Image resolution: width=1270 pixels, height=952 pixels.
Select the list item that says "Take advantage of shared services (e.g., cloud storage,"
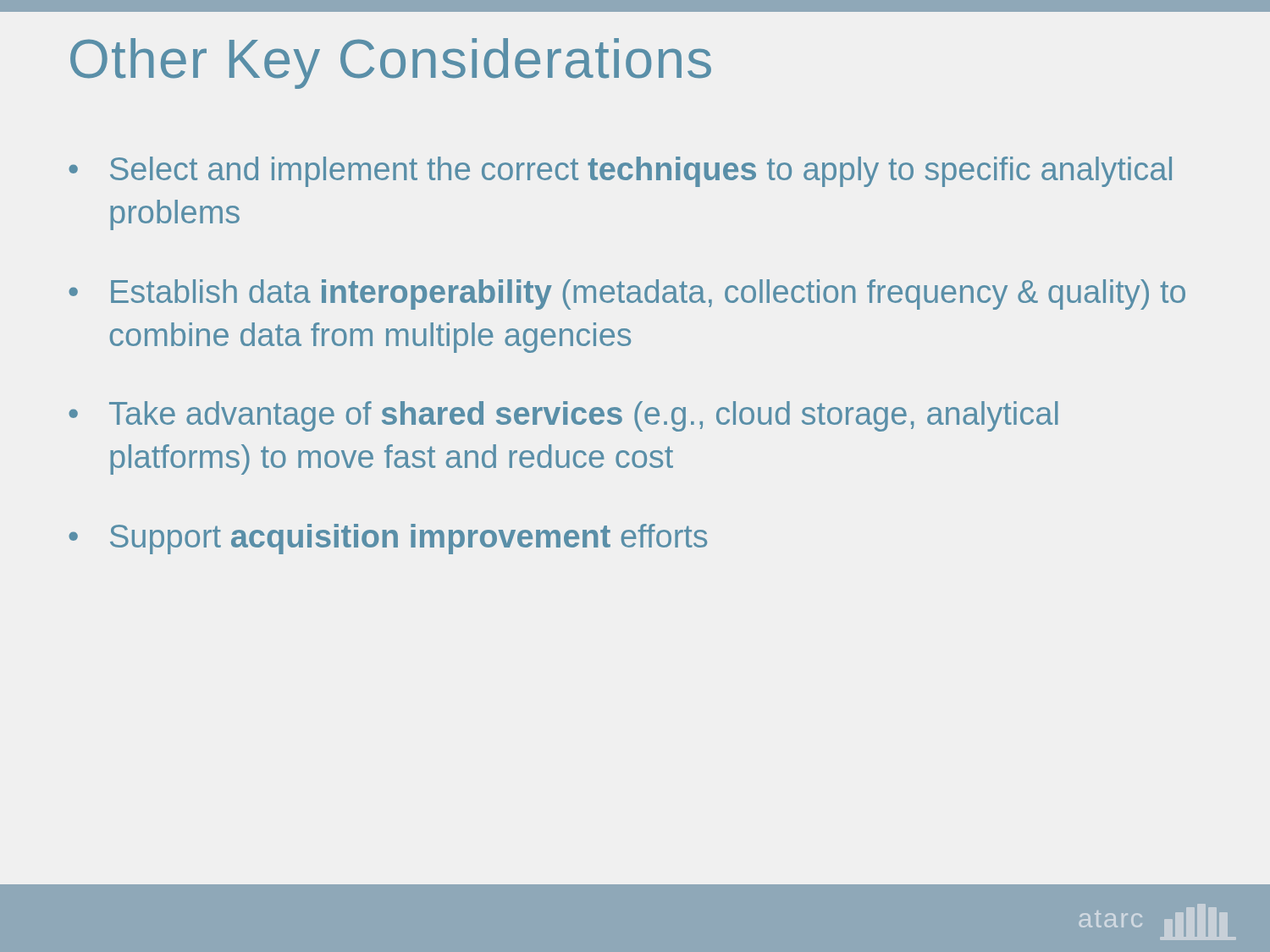coord(635,436)
